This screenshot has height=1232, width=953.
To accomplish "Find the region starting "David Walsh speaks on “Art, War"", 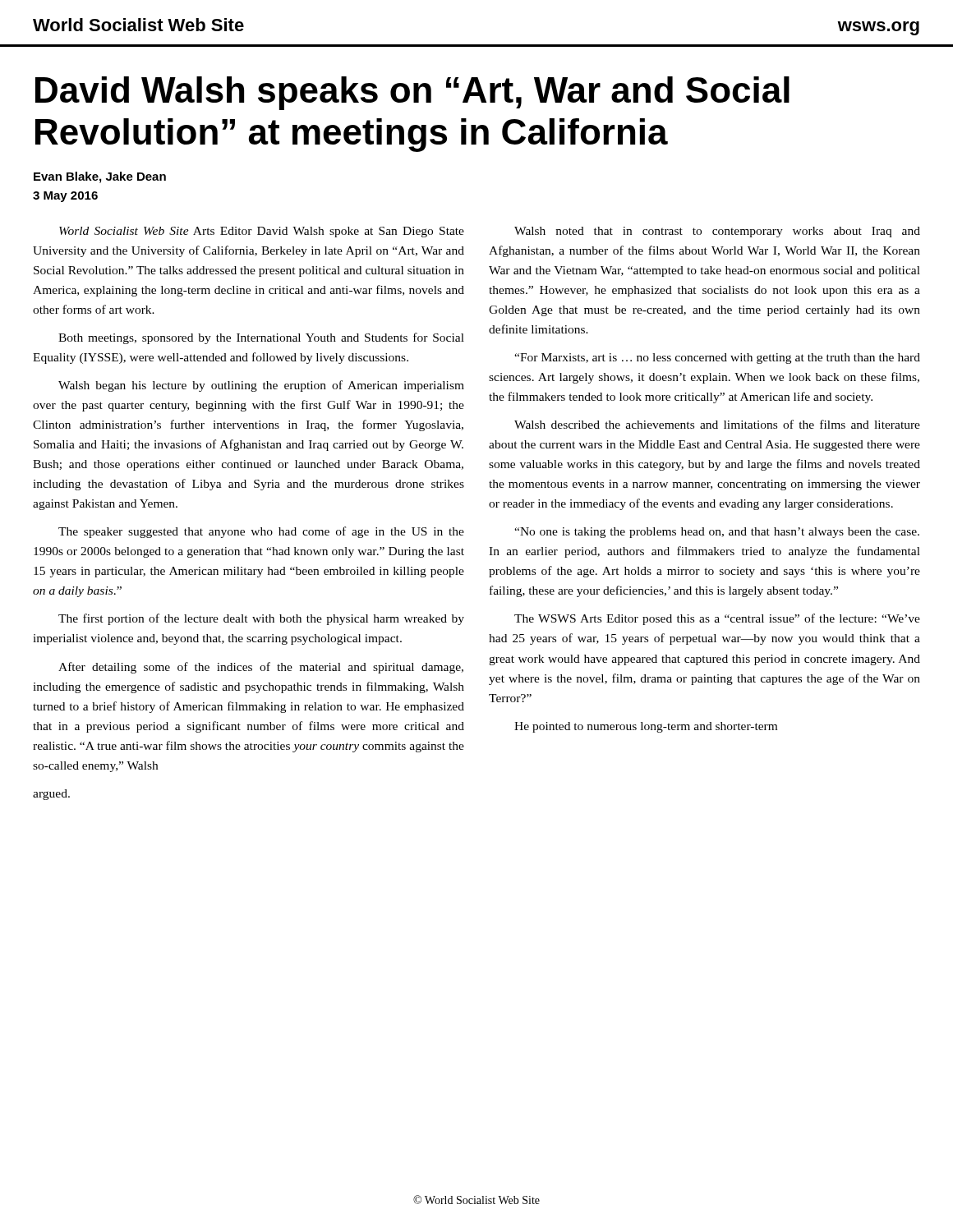I will [x=476, y=111].
